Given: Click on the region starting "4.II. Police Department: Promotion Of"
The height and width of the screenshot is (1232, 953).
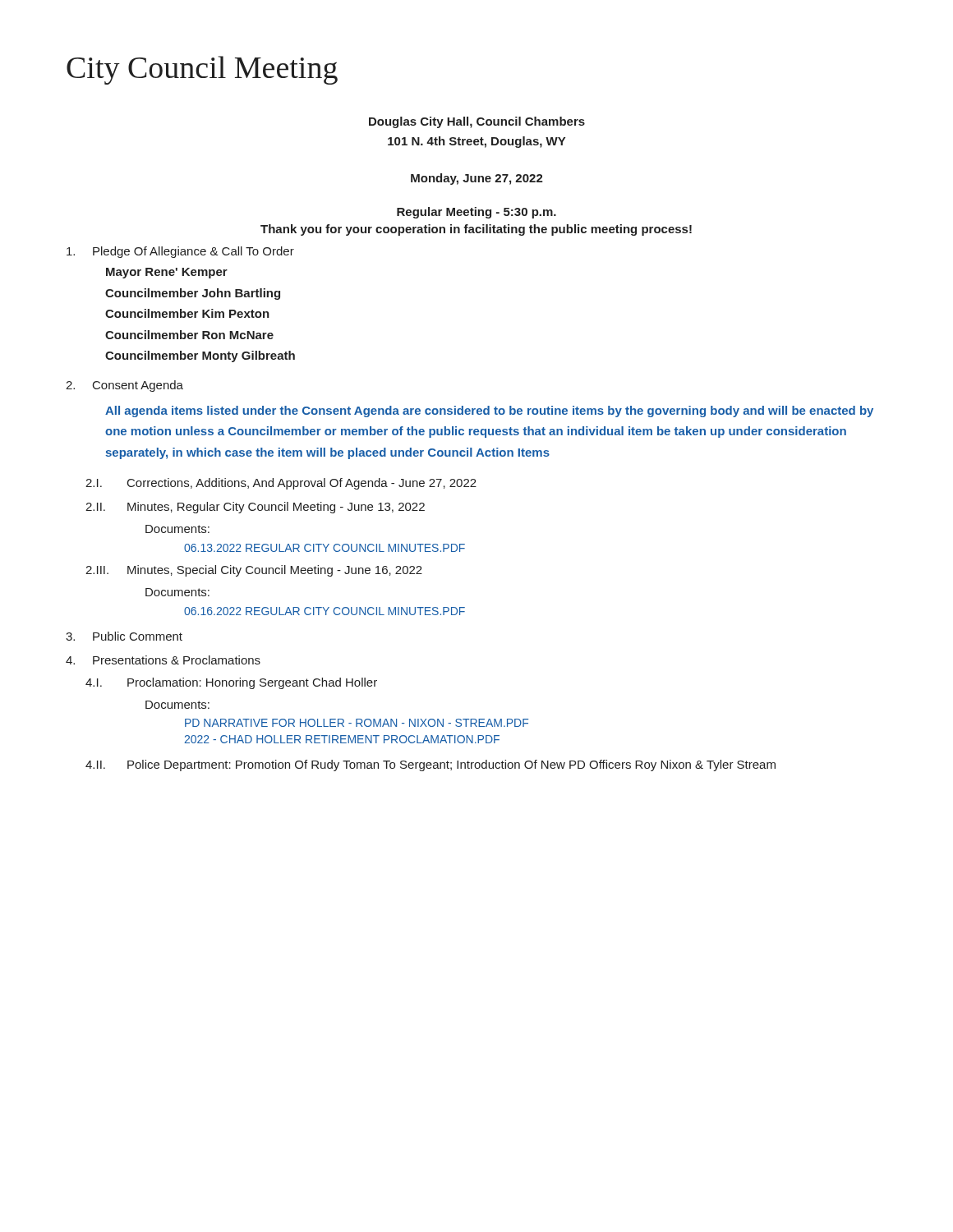Looking at the screenshot, I should tap(486, 764).
